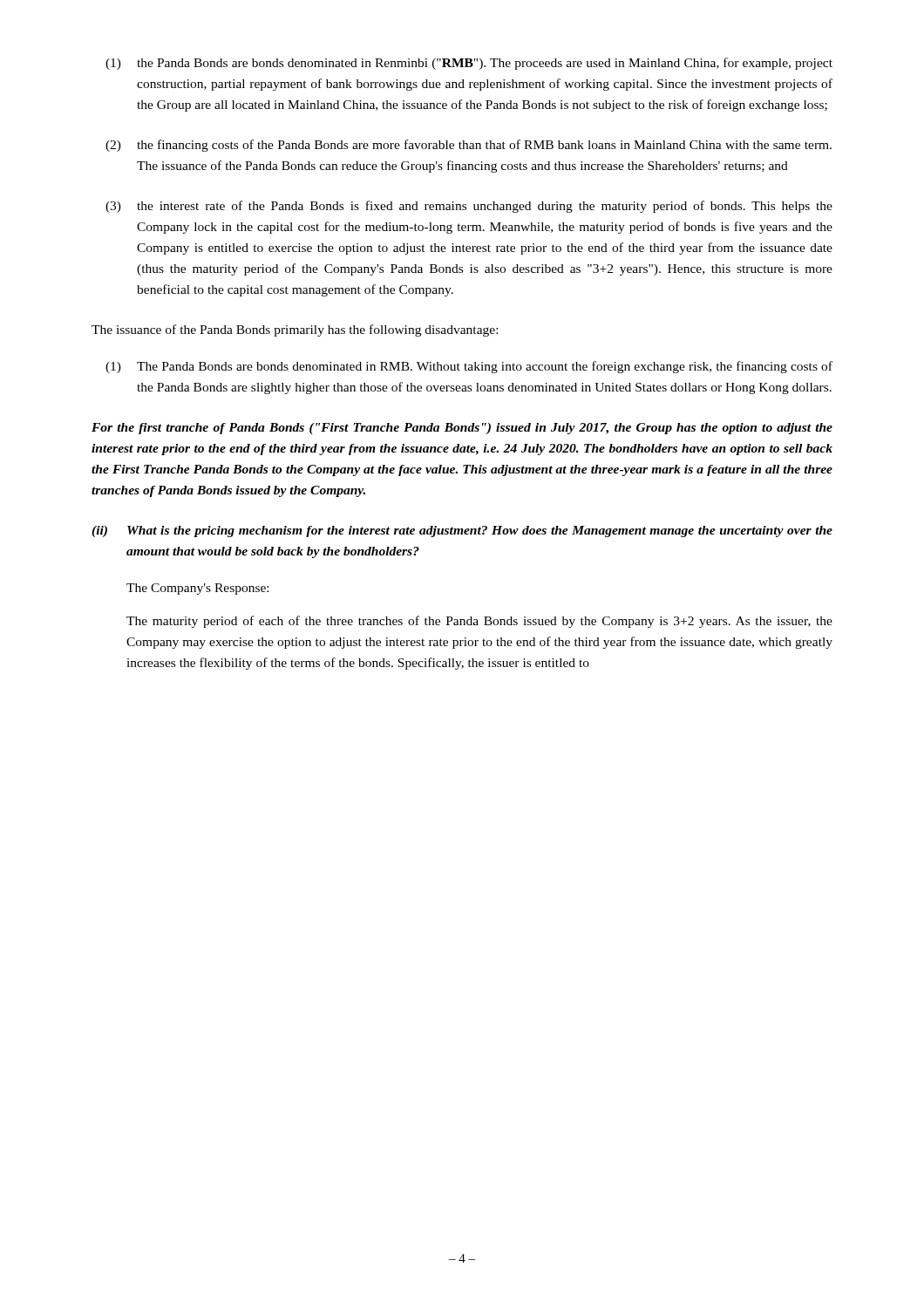Screen dimensions: 1308x924
Task: Click on the block starting "(1) The Panda"
Action: click(x=462, y=377)
